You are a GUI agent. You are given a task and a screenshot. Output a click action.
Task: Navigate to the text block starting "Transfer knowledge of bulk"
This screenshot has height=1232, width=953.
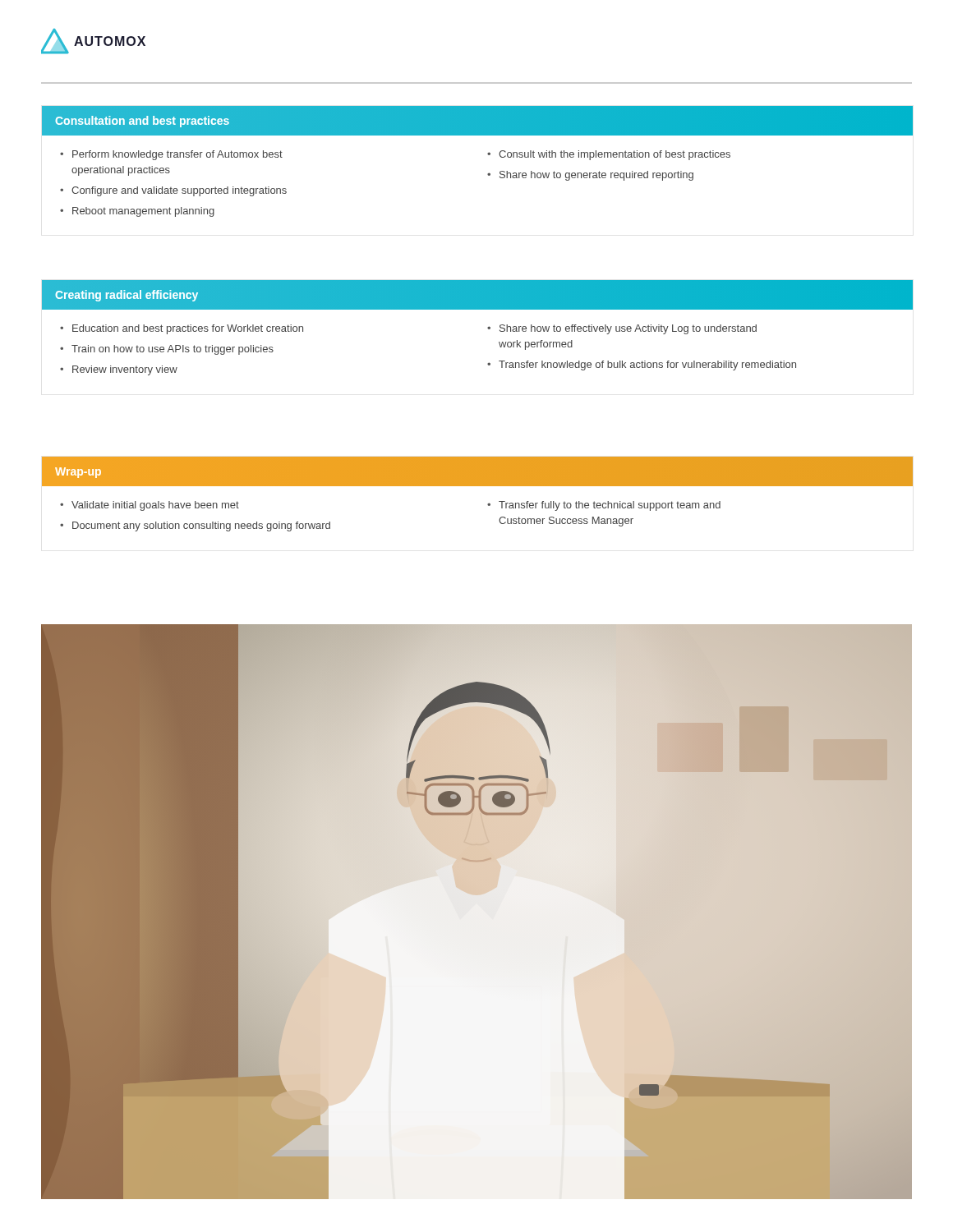tap(648, 364)
